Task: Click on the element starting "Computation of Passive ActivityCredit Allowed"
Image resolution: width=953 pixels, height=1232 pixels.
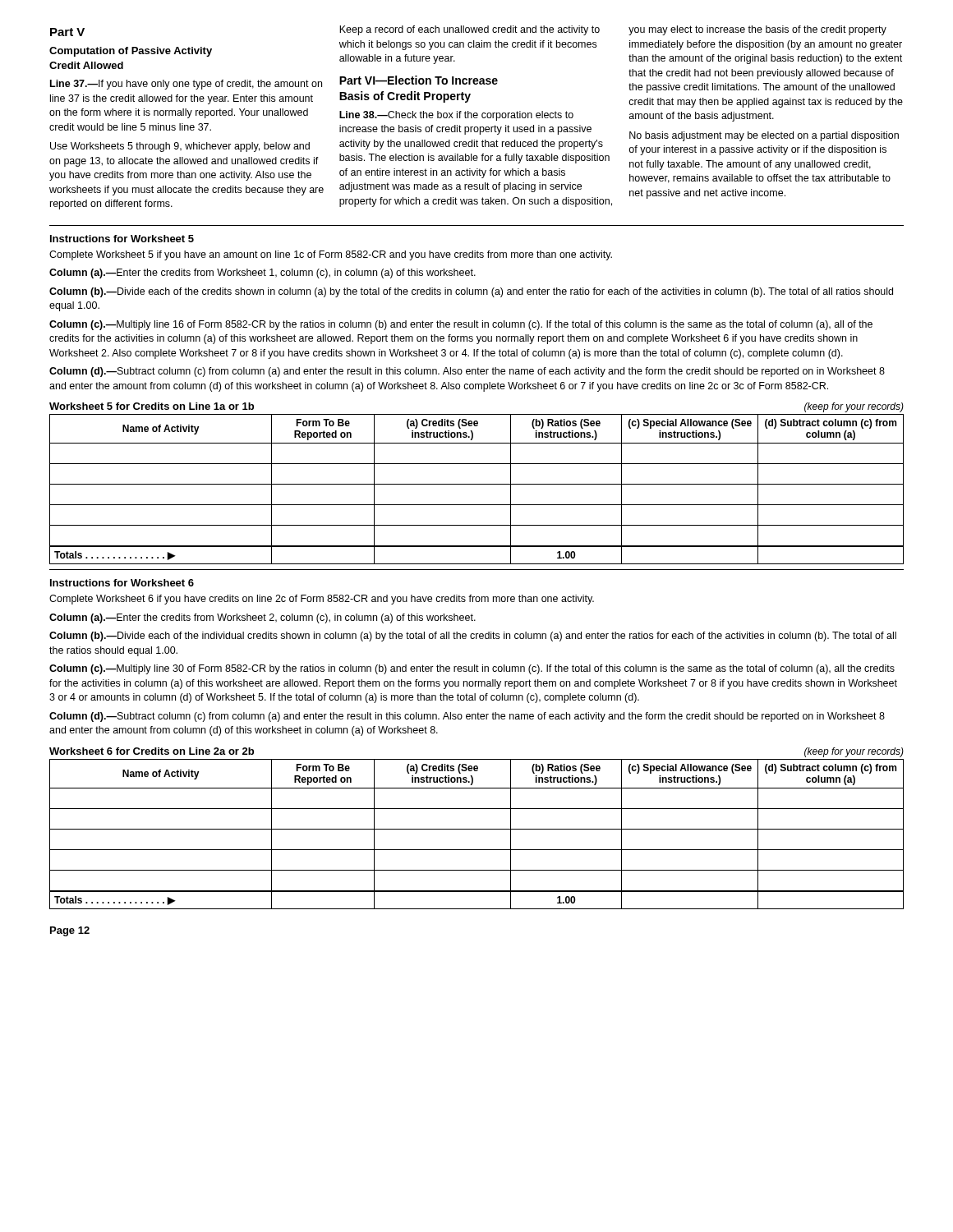Action: (x=131, y=58)
